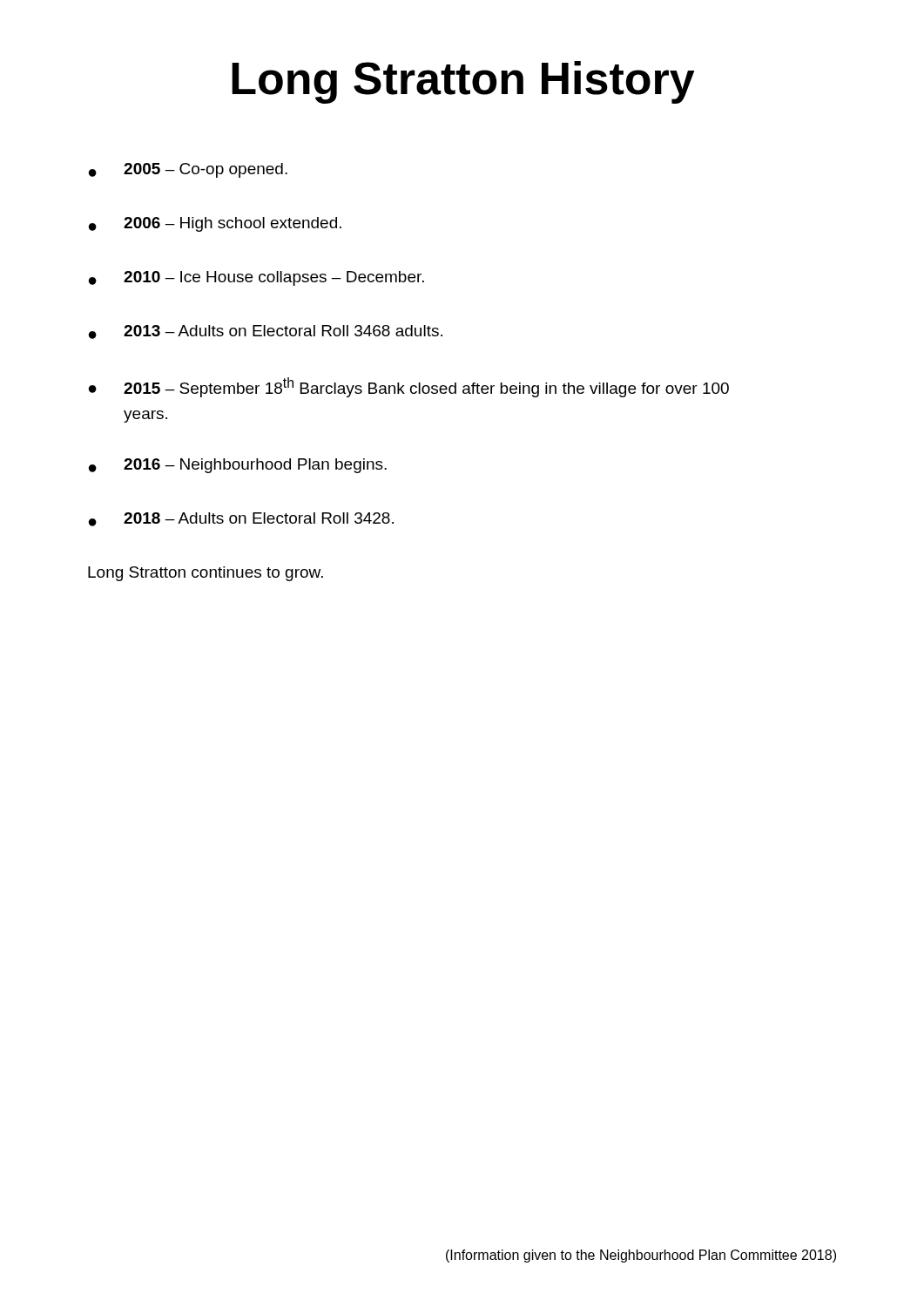Select the list item with the text "● 2010 – Ice House"
924x1307 pixels.
[256, 279]
